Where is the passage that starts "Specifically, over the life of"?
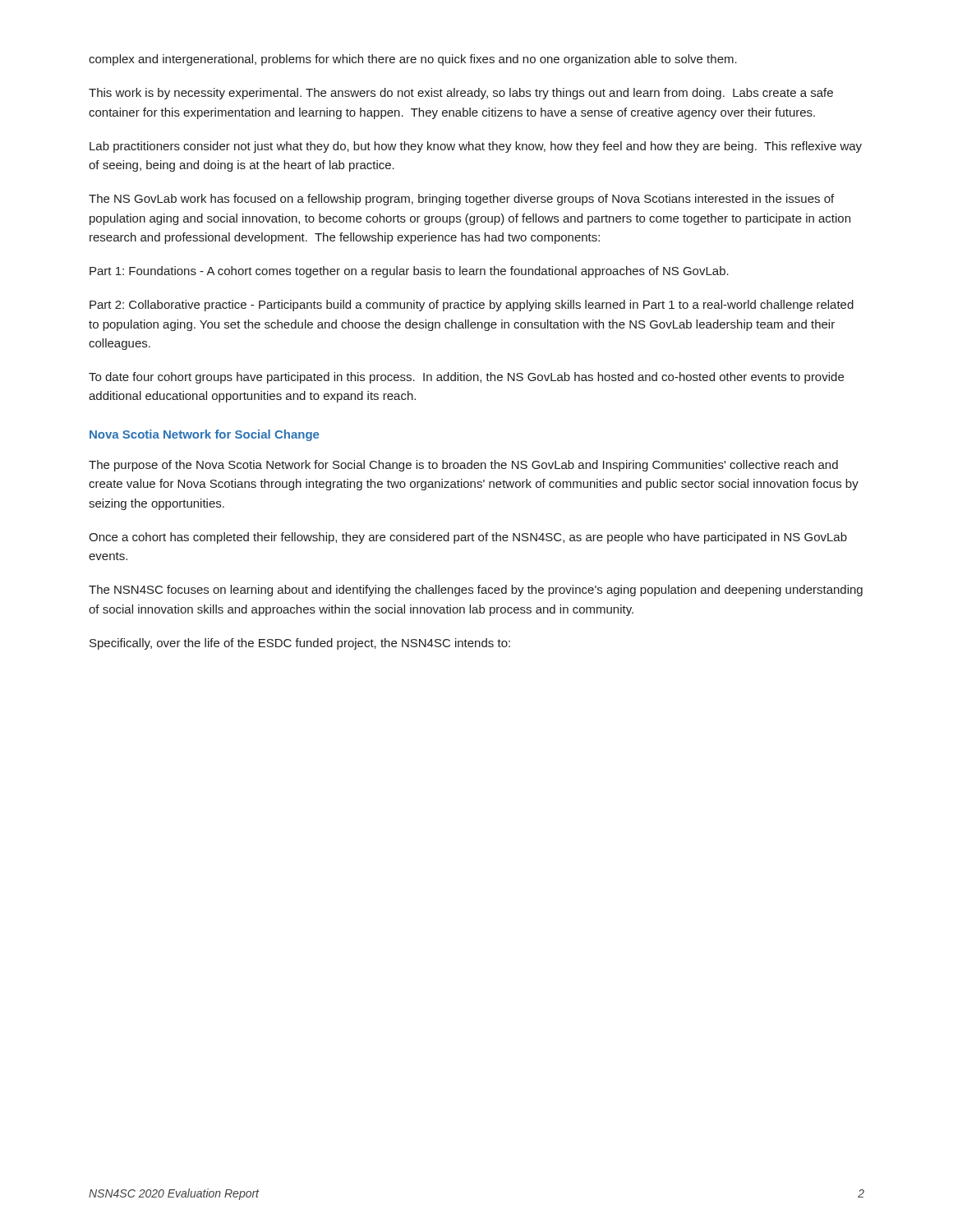The image size is (953, 1232). (x=300, y=642)
